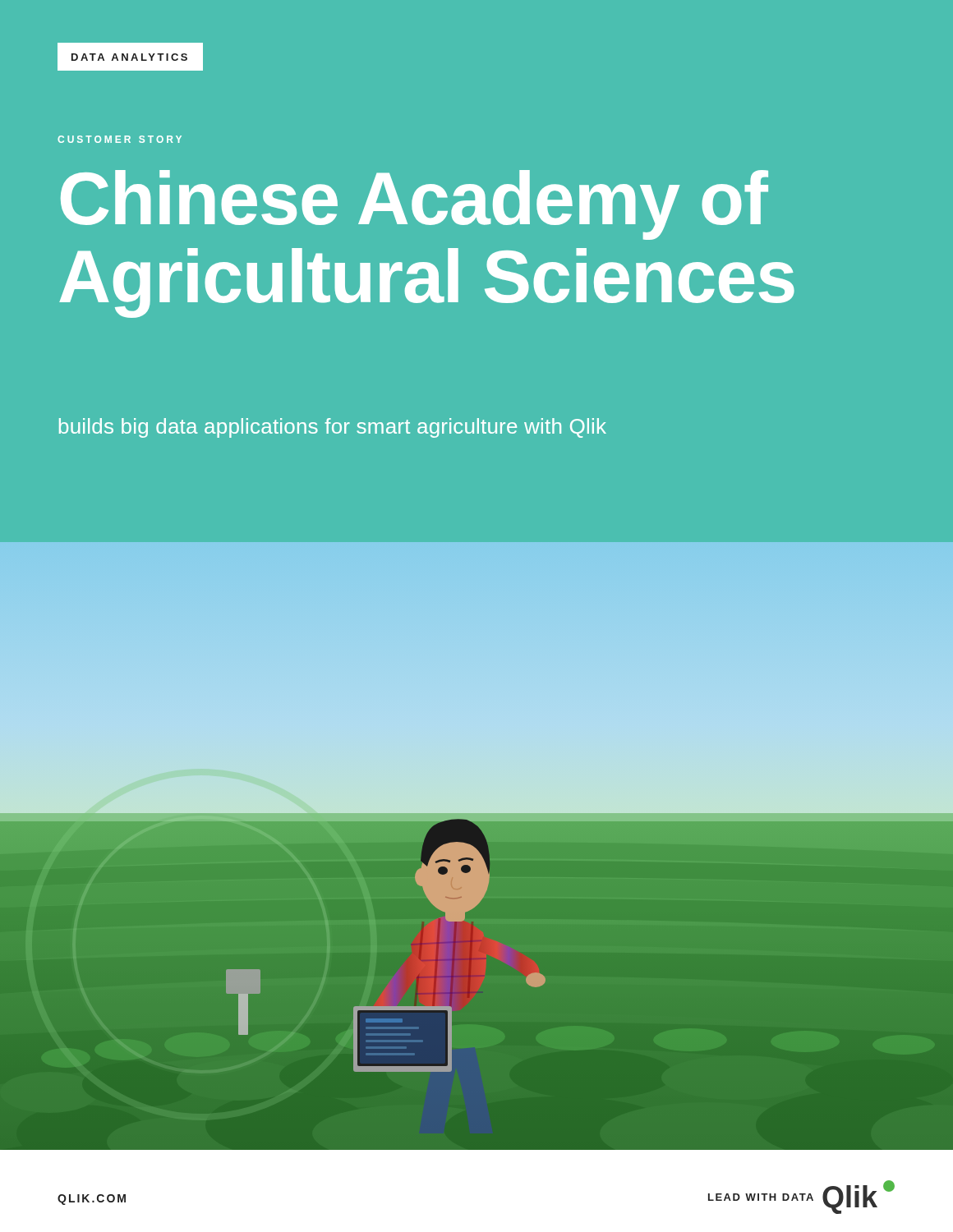The width and height of the screenshot is (953, 1232).
Task: Click on the title containing "Chinese Academy ofAgricultural Sciences"
Action: point(476,238)
